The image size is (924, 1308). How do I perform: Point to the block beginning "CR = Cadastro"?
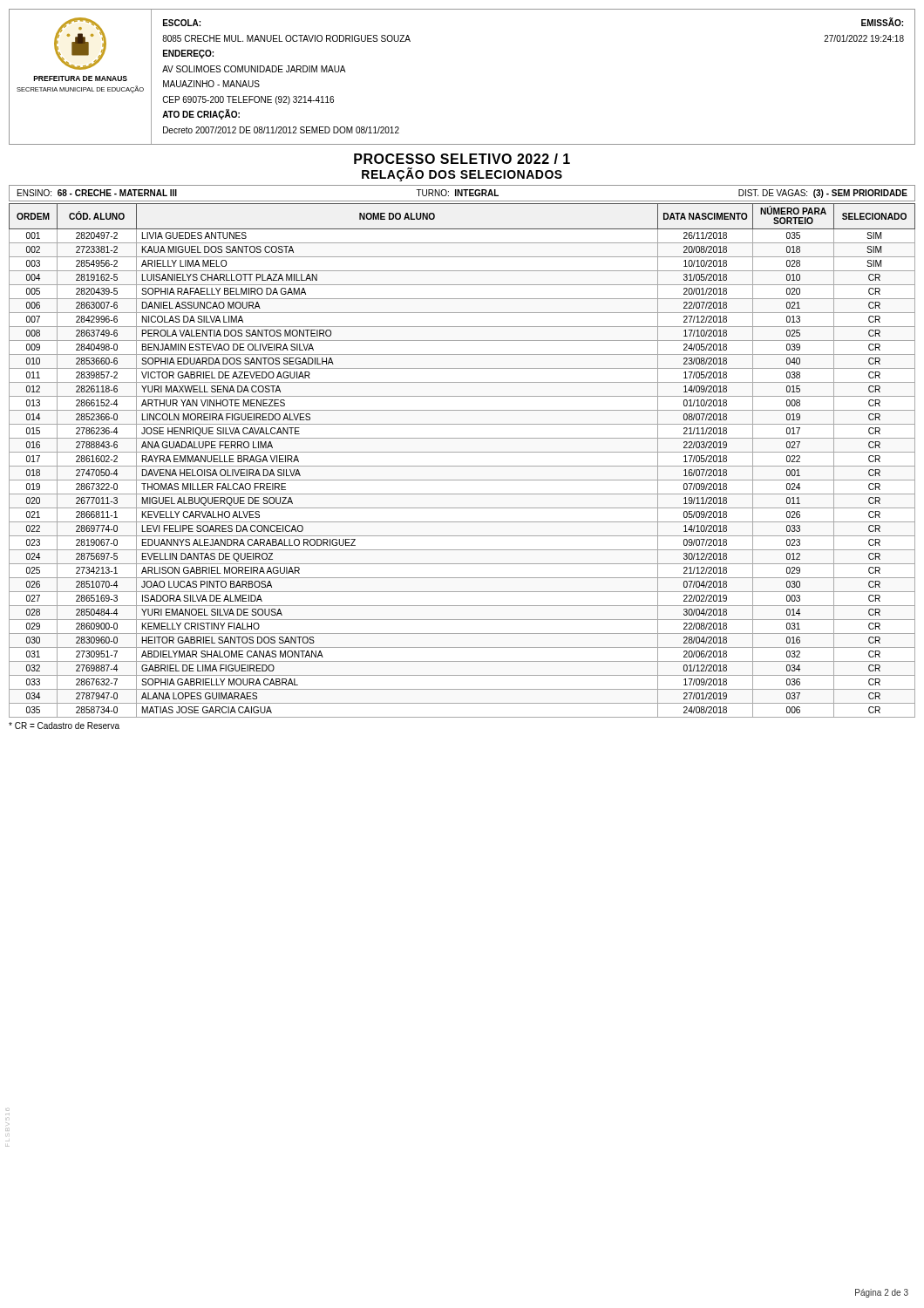64,726
